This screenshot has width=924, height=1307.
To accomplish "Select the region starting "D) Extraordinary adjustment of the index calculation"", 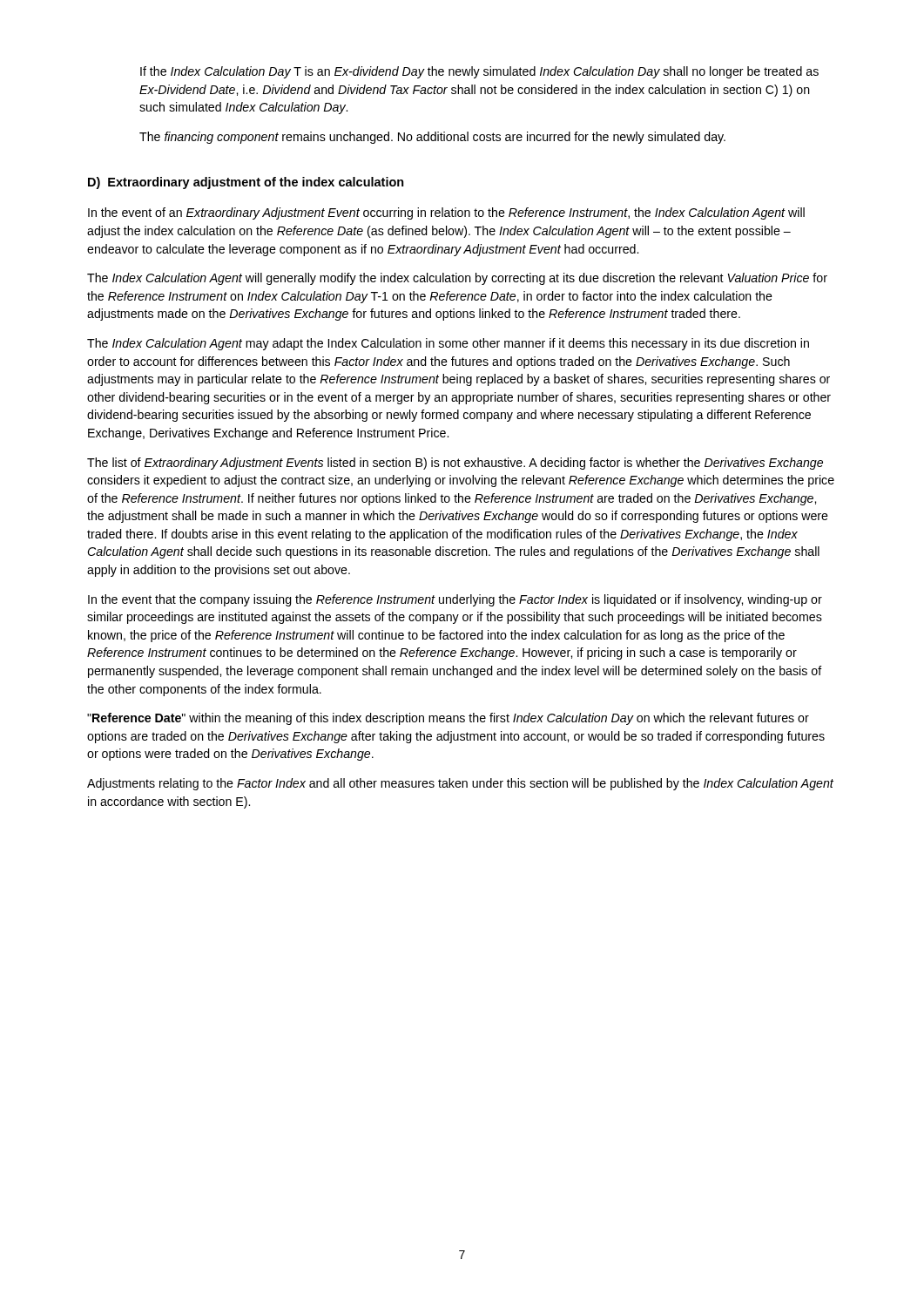I will pyautogui.click(x=246, y=182).
